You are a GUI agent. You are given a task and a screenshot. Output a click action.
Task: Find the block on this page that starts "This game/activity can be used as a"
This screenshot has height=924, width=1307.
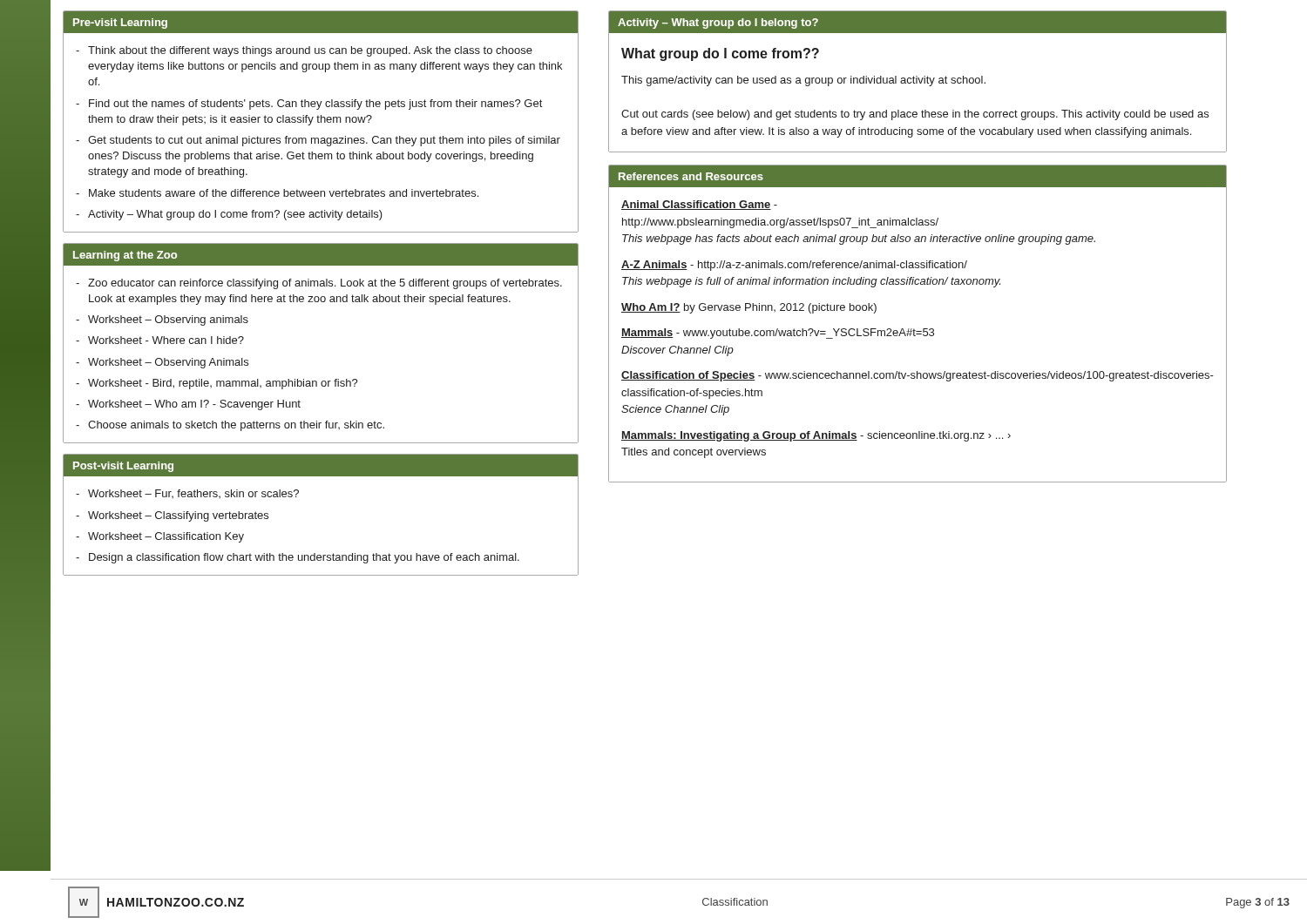point(804,80)
